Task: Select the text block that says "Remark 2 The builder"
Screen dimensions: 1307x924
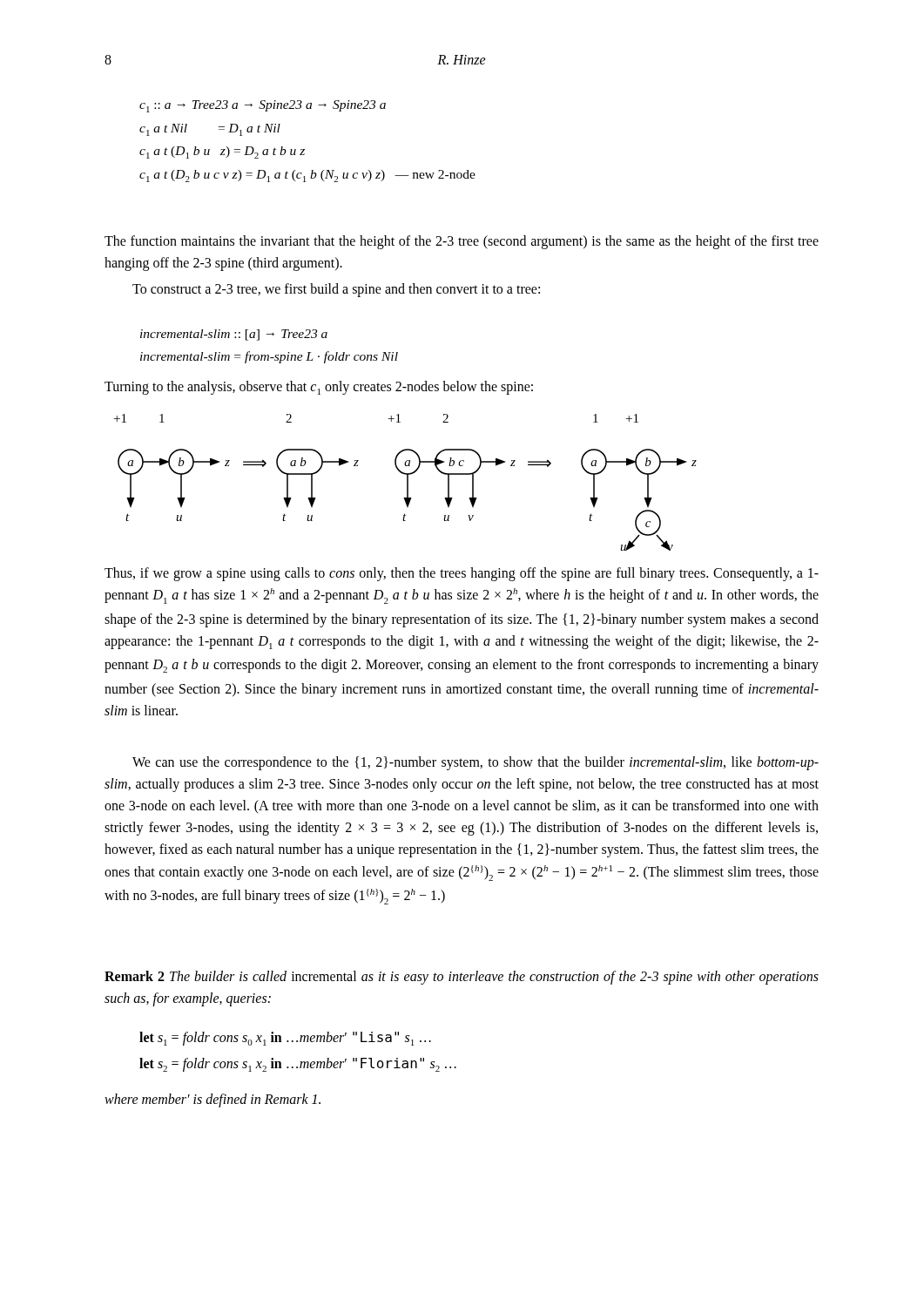Action: (462, 987)
